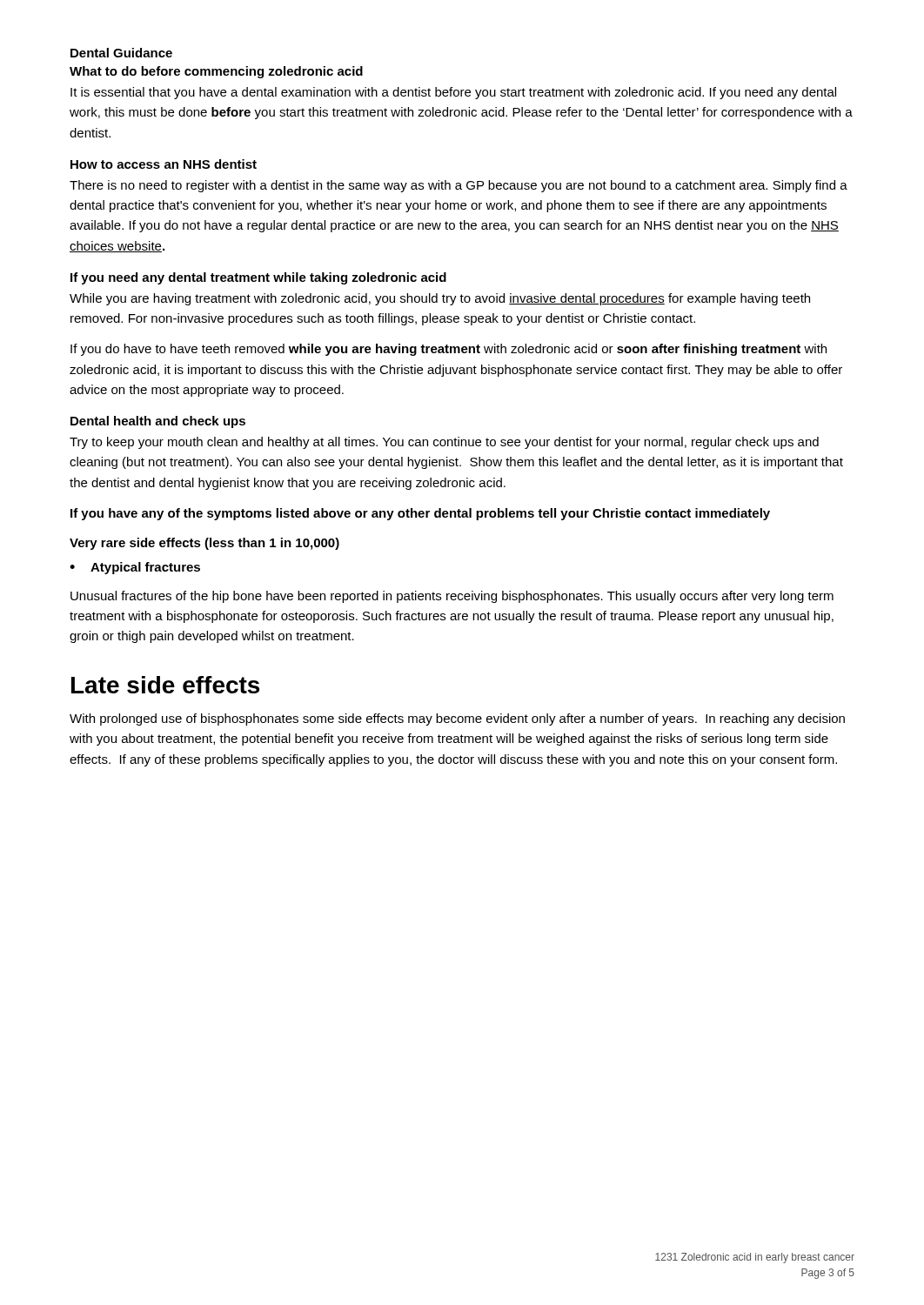Locate the element starting "Try to keep your mouth clean"
The image size is (924, 1305).
pos(462,462)
